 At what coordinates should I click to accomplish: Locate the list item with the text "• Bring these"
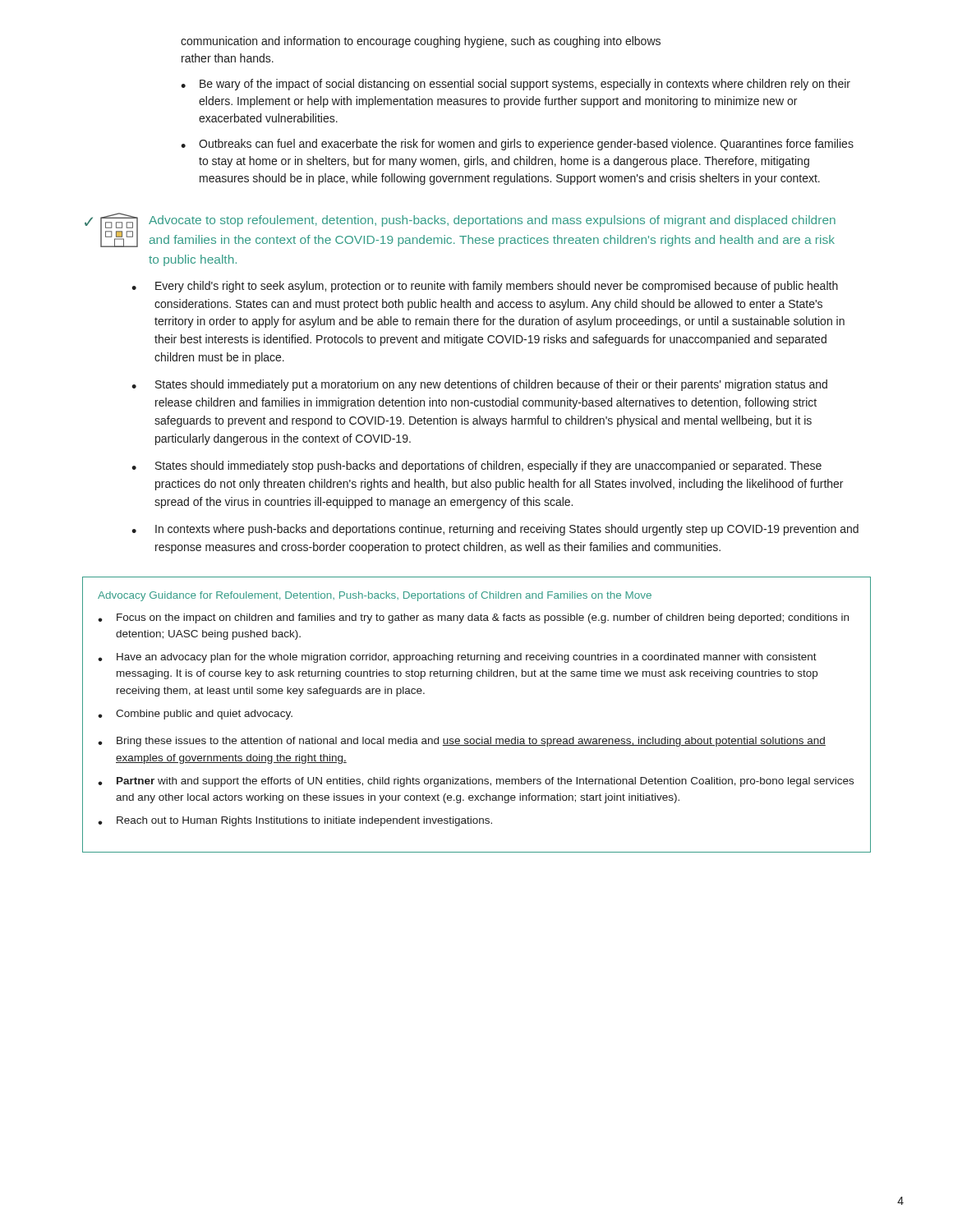tap(476, 750)
